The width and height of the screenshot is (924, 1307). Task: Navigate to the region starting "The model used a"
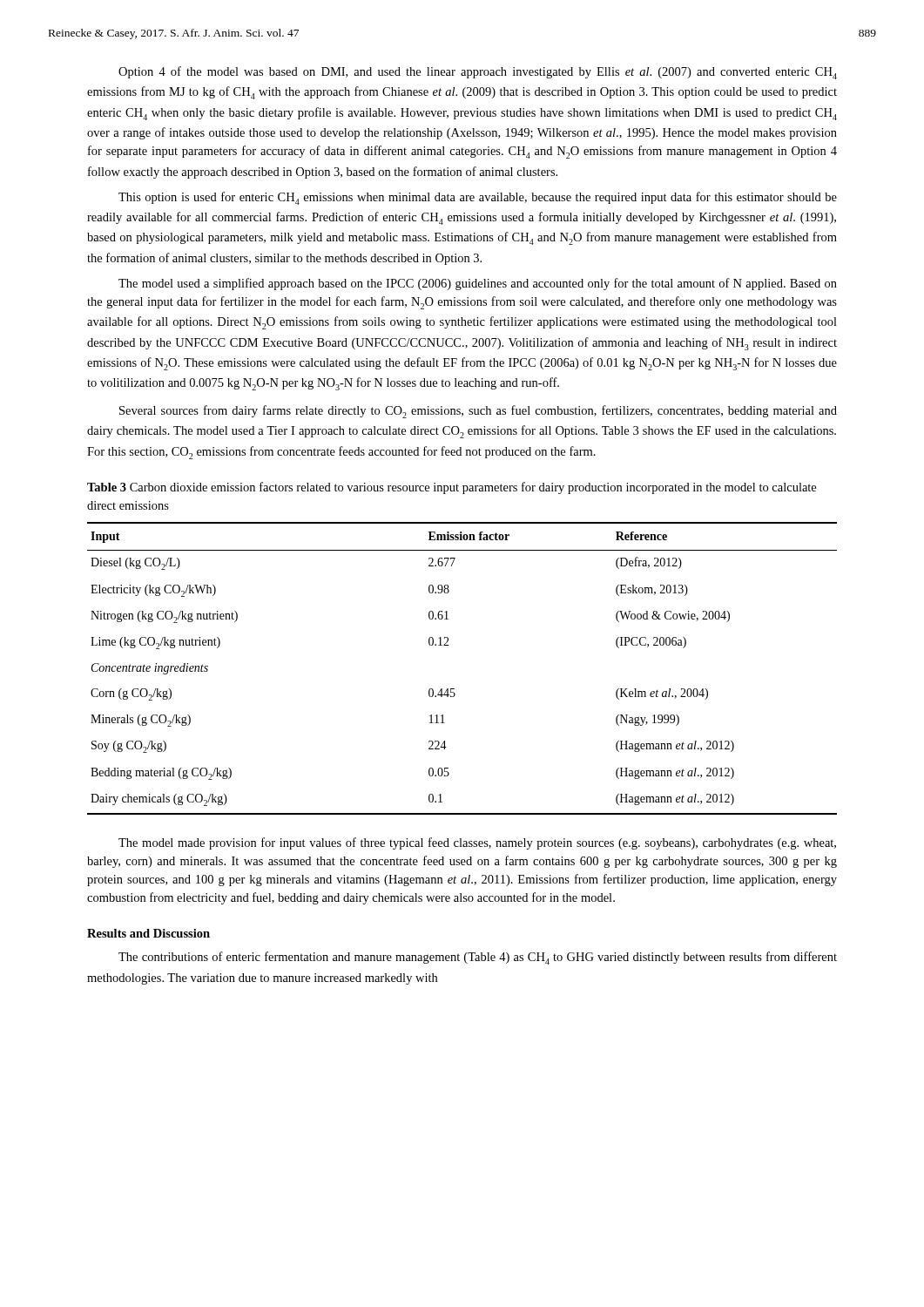pos(462,334)
